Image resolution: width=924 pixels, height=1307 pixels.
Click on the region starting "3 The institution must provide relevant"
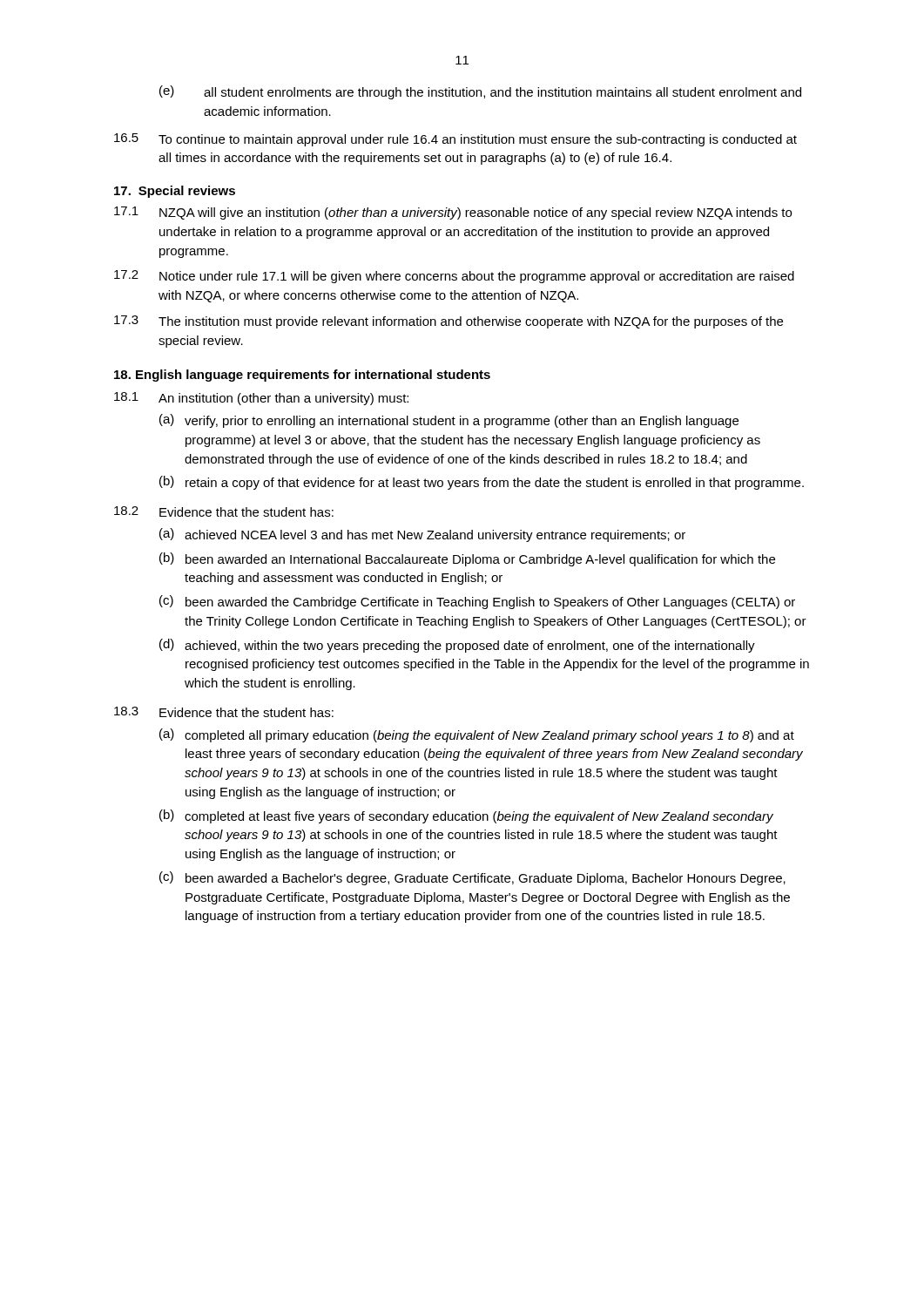click(x=462, y=331)
